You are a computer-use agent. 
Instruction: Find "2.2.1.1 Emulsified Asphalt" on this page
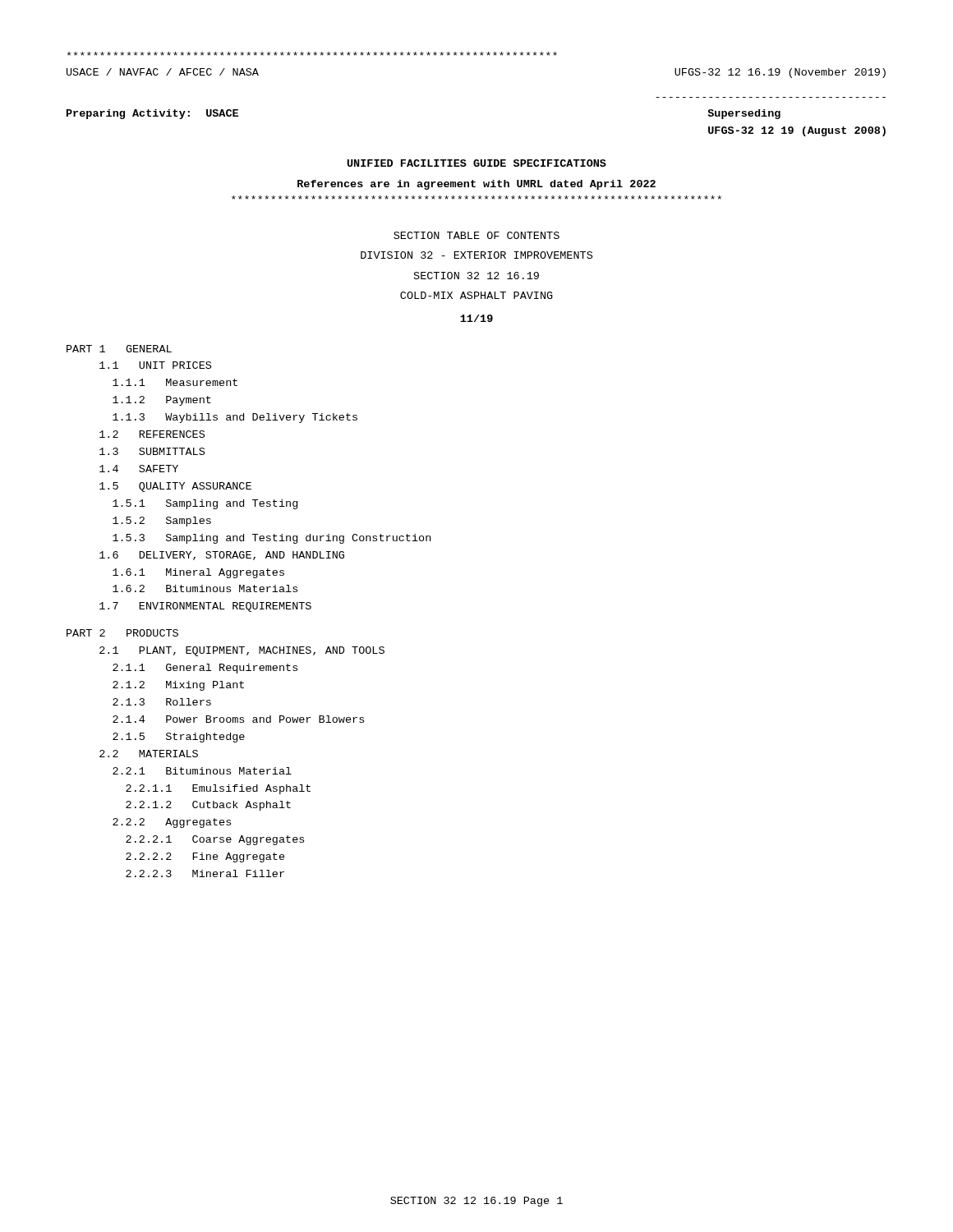click(x=218, y=789)
